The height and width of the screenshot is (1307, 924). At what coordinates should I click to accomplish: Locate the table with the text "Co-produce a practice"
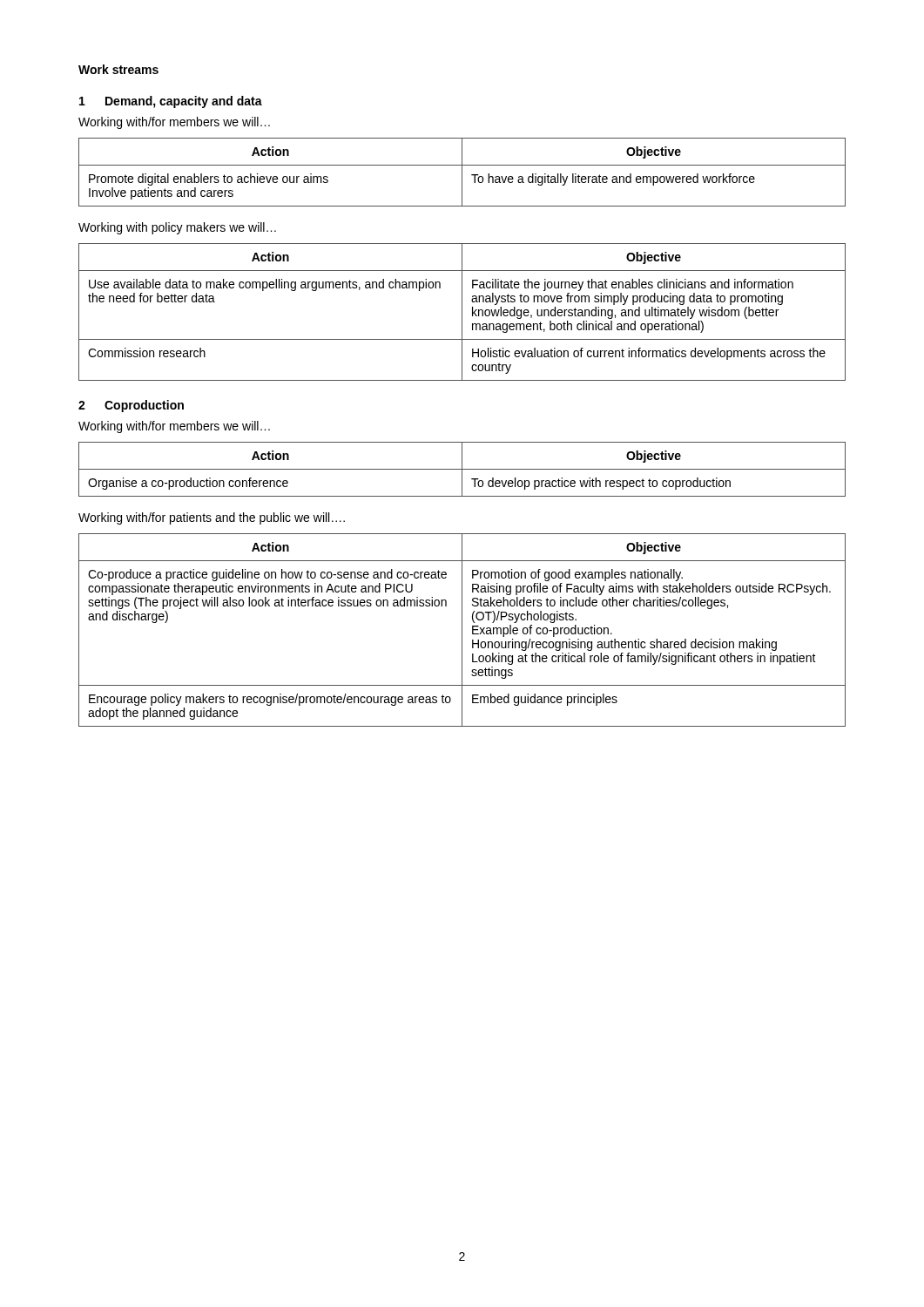point(462,630)
